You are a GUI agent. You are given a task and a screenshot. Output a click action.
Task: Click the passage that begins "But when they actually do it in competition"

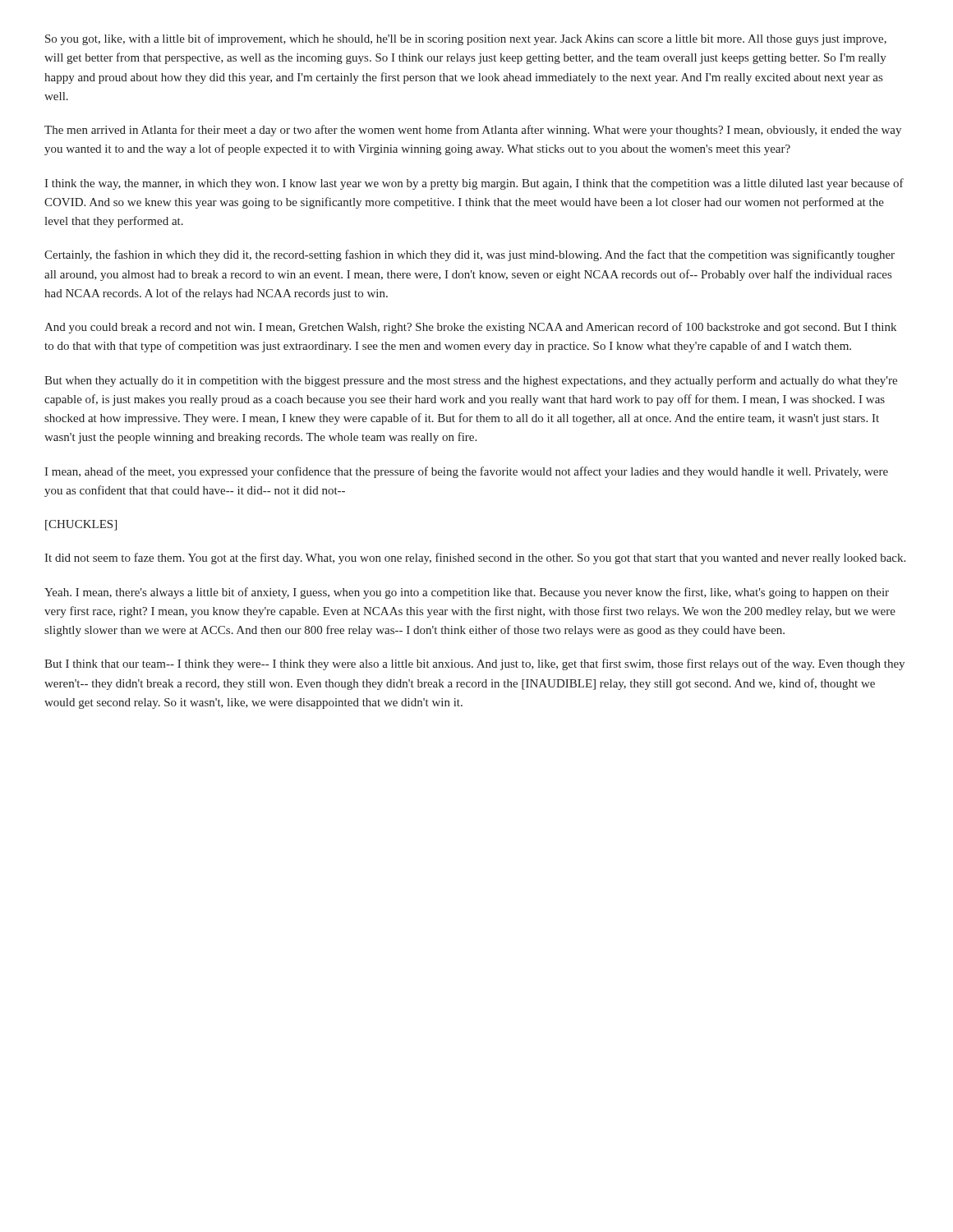click(x=471, y=409)
